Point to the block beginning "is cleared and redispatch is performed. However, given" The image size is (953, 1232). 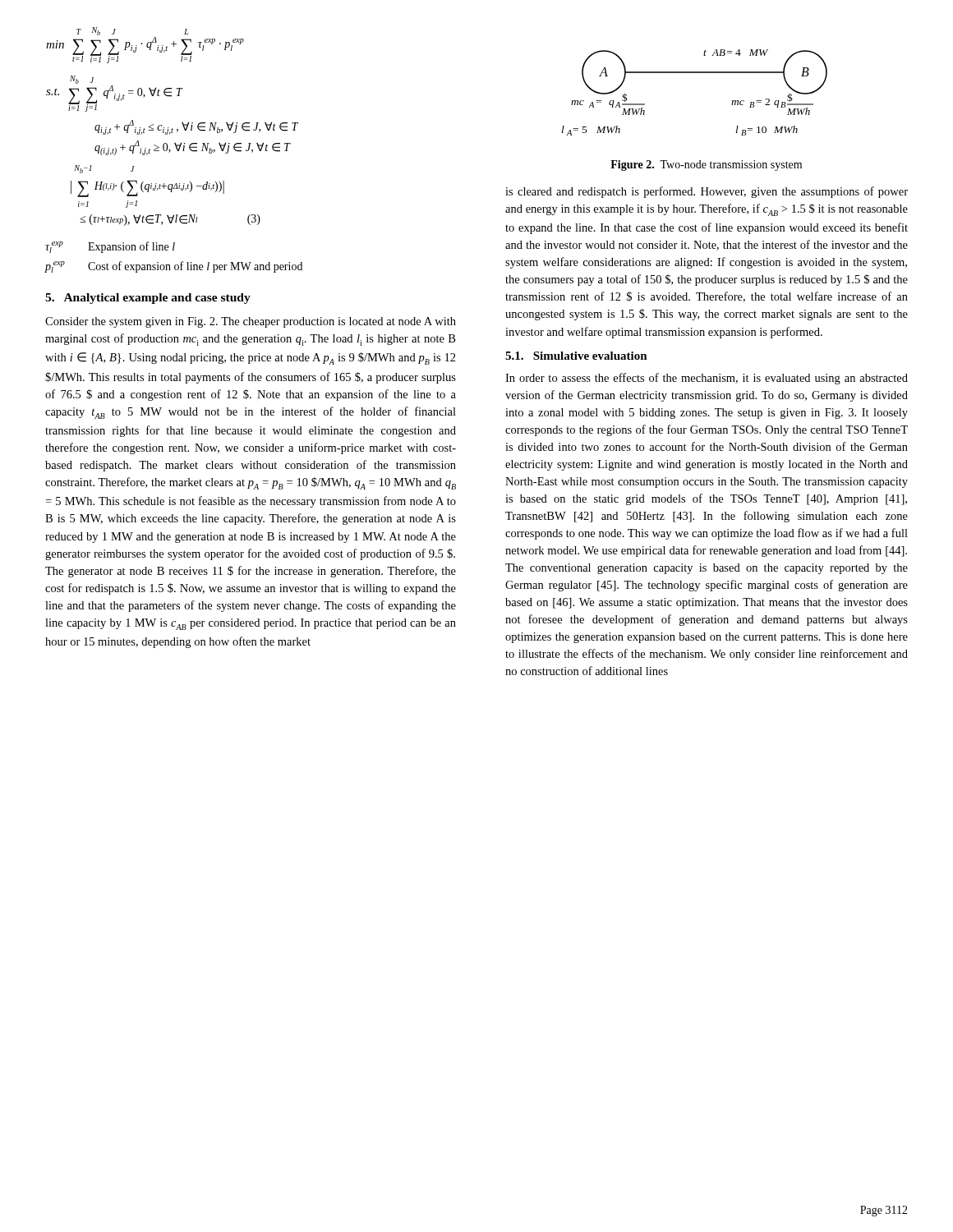click(707, 262)
